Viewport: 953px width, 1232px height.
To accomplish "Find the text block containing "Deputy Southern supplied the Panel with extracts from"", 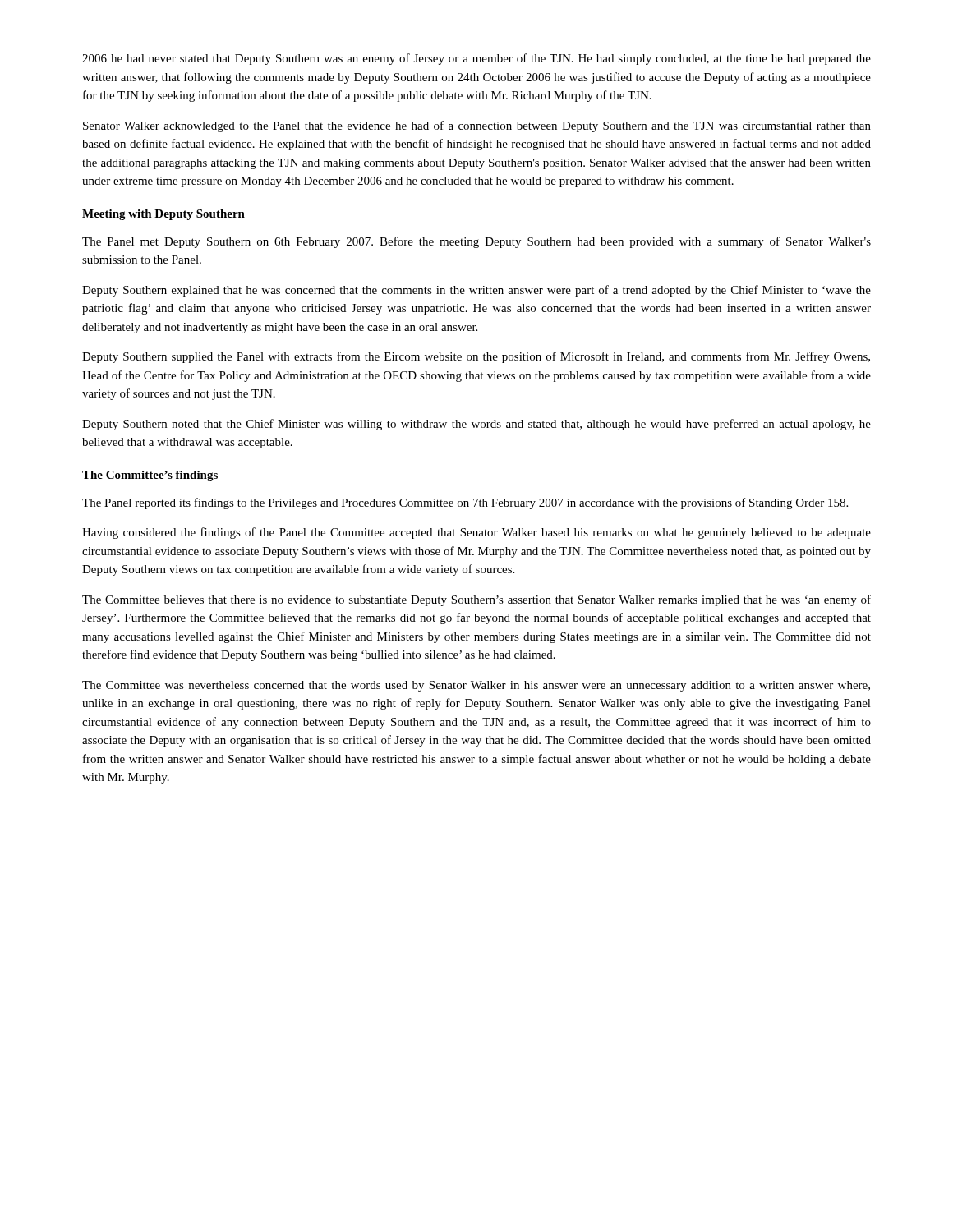I will click(x=476, y=375).
